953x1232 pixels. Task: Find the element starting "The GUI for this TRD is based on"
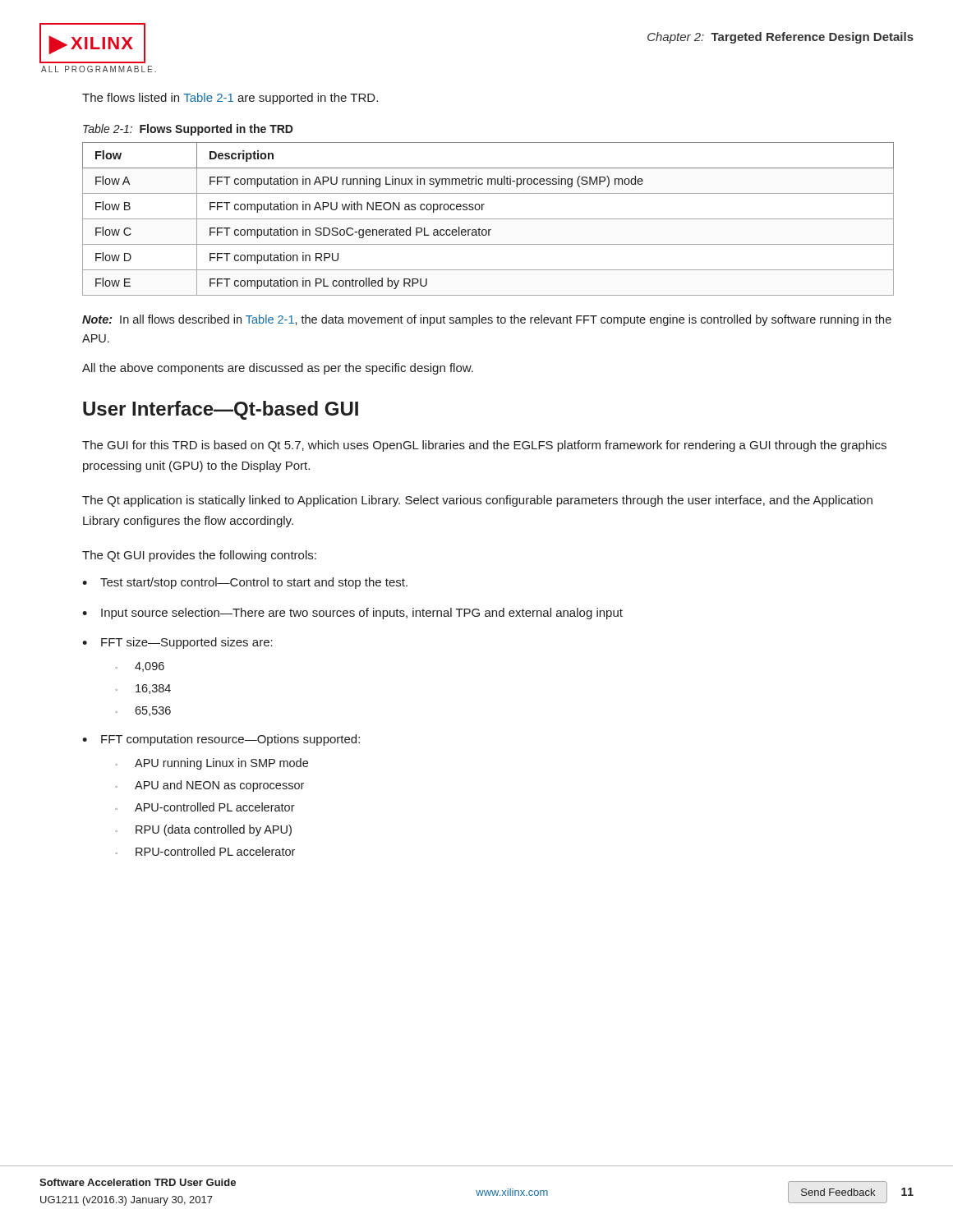click(485, 455)
